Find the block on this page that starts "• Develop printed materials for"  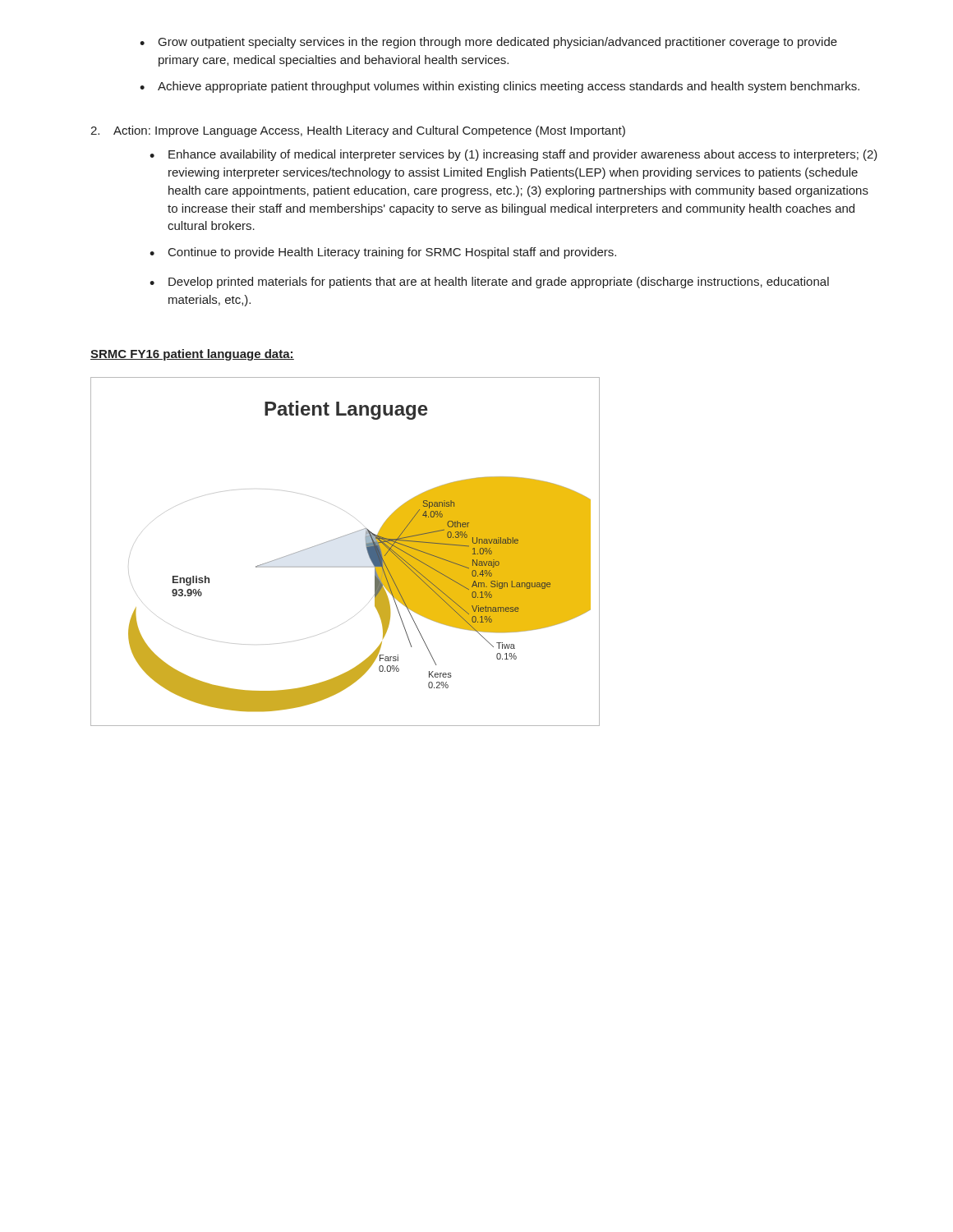(514, 291)
